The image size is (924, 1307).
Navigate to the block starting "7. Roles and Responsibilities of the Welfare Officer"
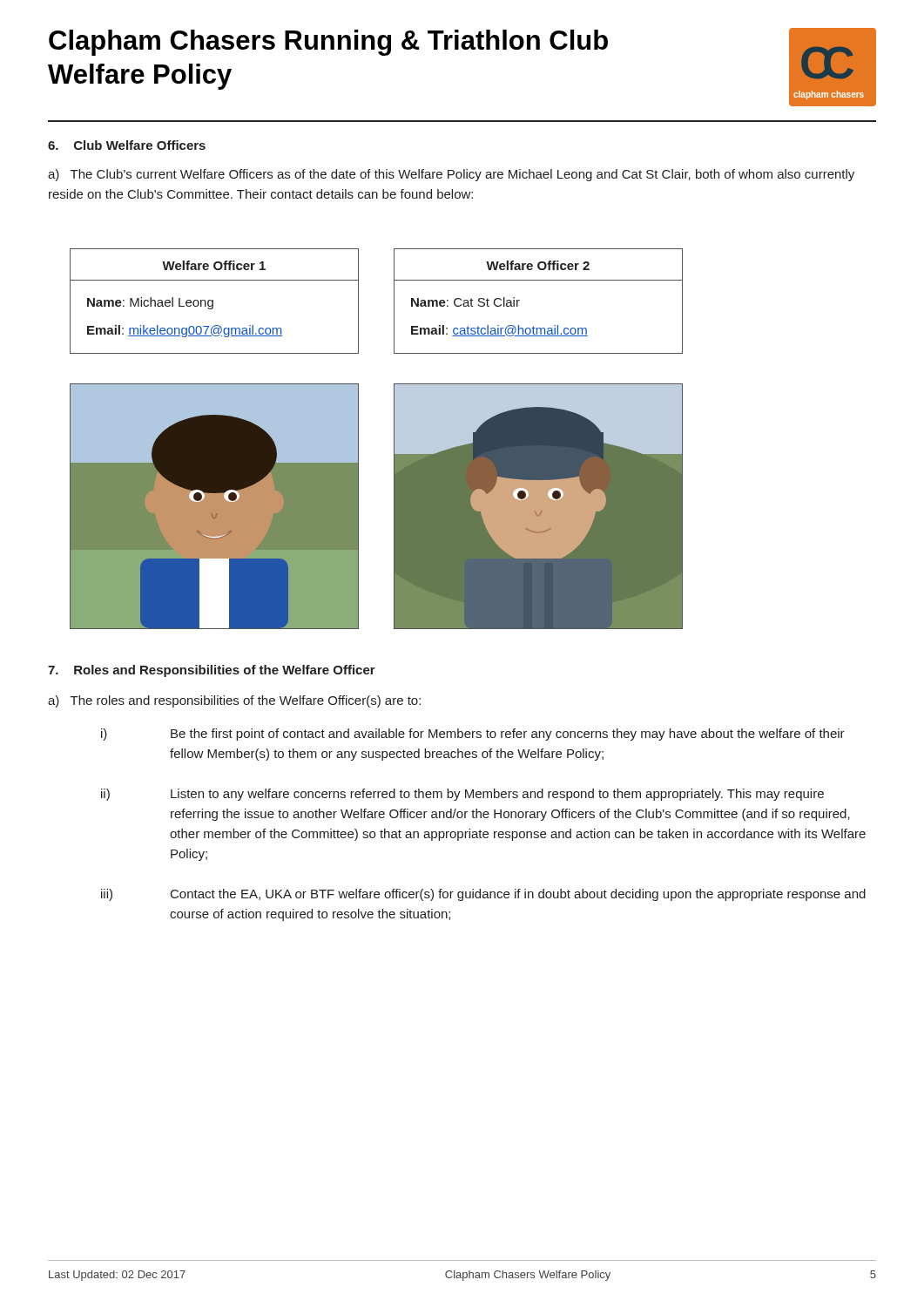pos(211,670)
